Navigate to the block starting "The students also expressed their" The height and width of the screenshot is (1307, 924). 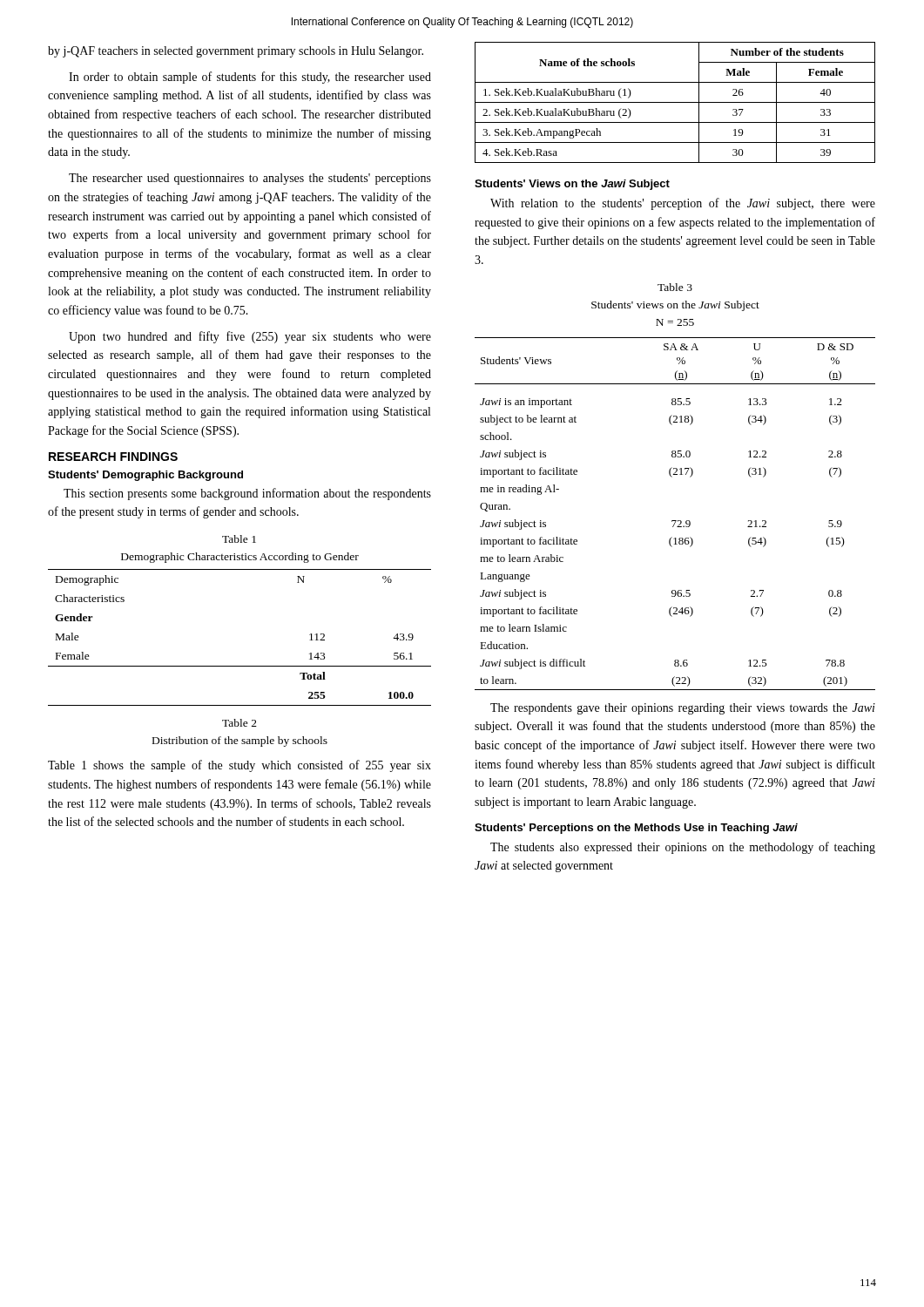[x=675, y=857]
